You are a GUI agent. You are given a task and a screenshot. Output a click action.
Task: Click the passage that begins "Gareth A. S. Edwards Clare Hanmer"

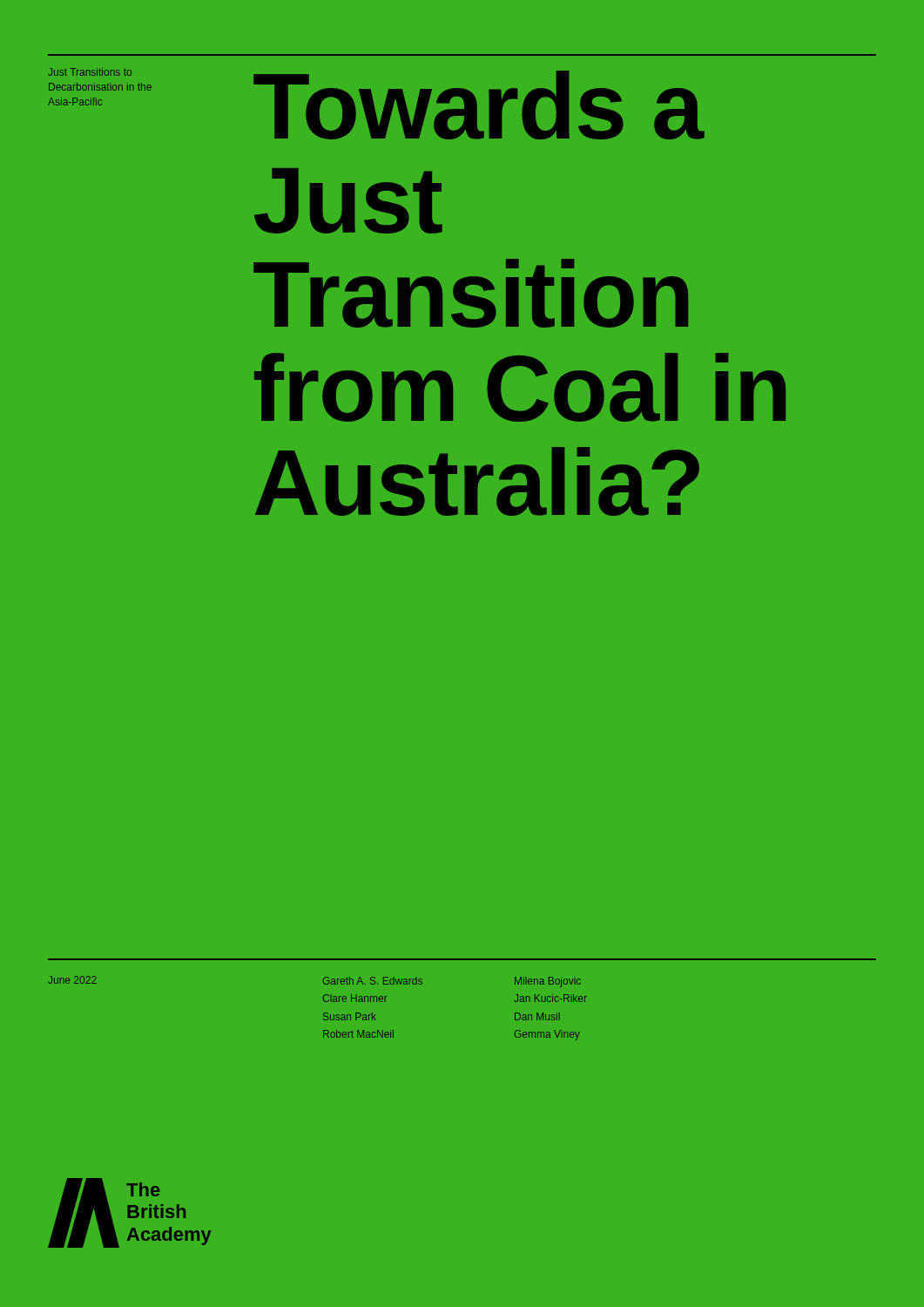pyautogui.click(x=372, y=1008)
